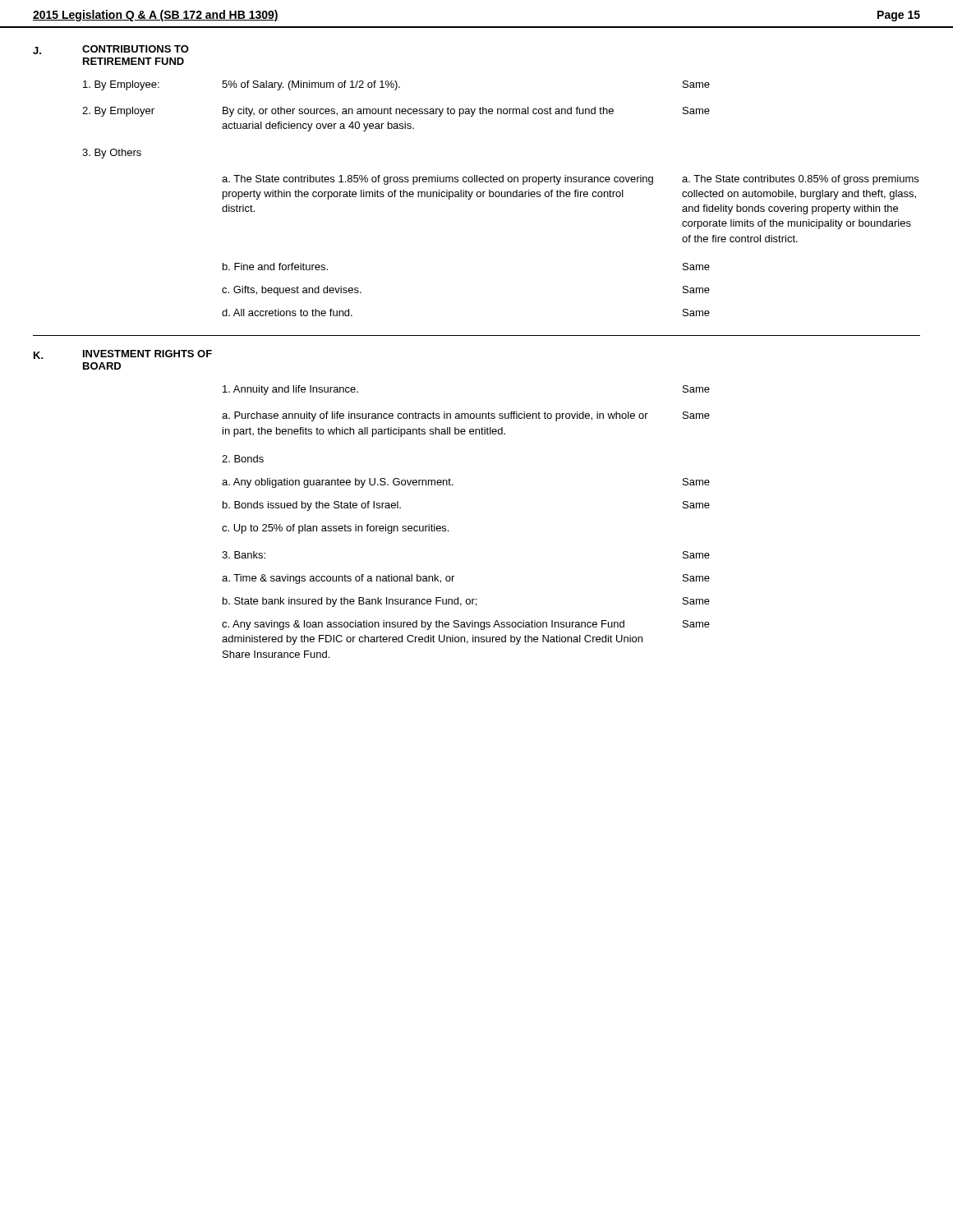
Task: Select the list item containing "By Employee: 5% of"
Action: pyautogui.click(x=396, y=85)
